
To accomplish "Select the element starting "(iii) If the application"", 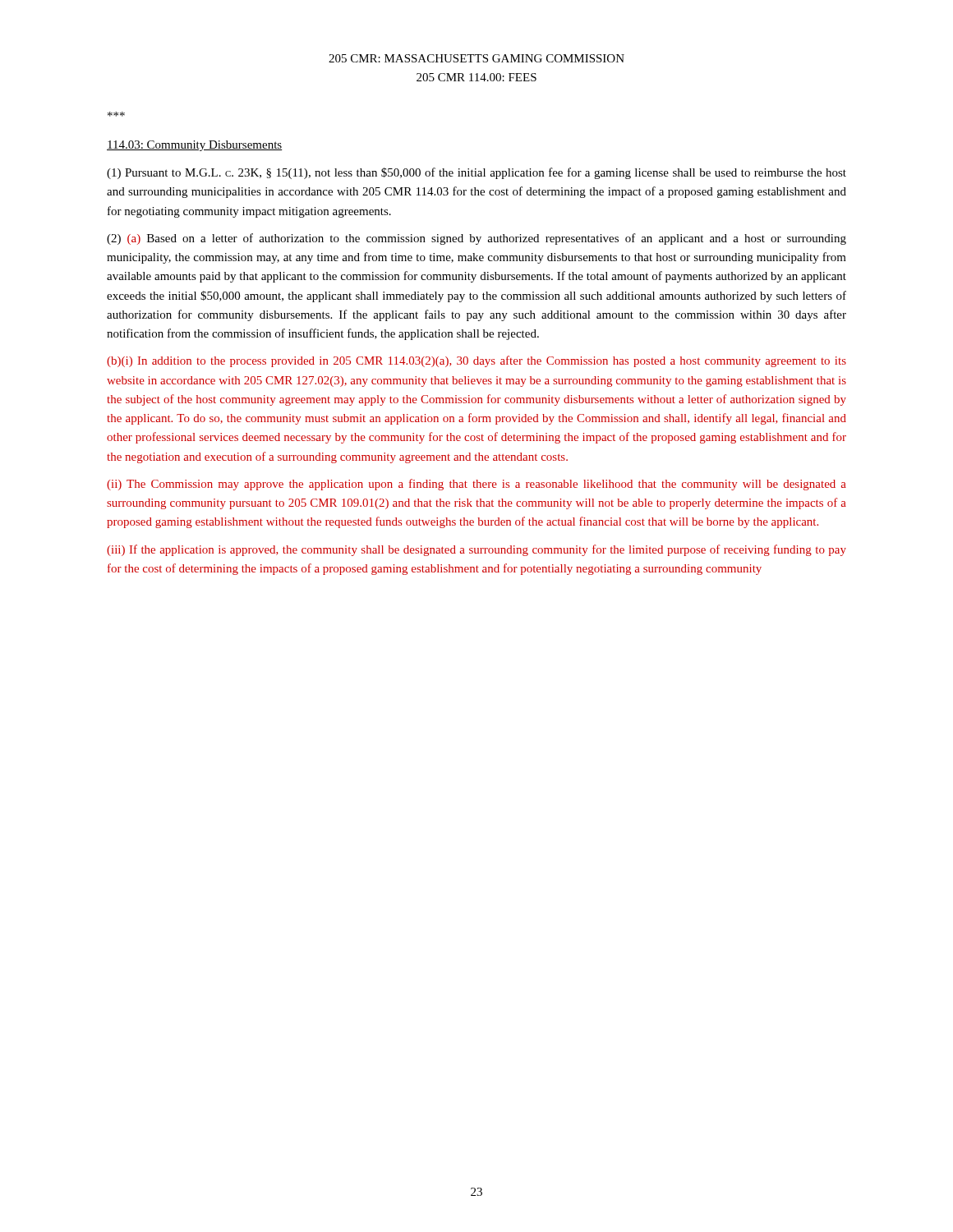I will 476,559.
